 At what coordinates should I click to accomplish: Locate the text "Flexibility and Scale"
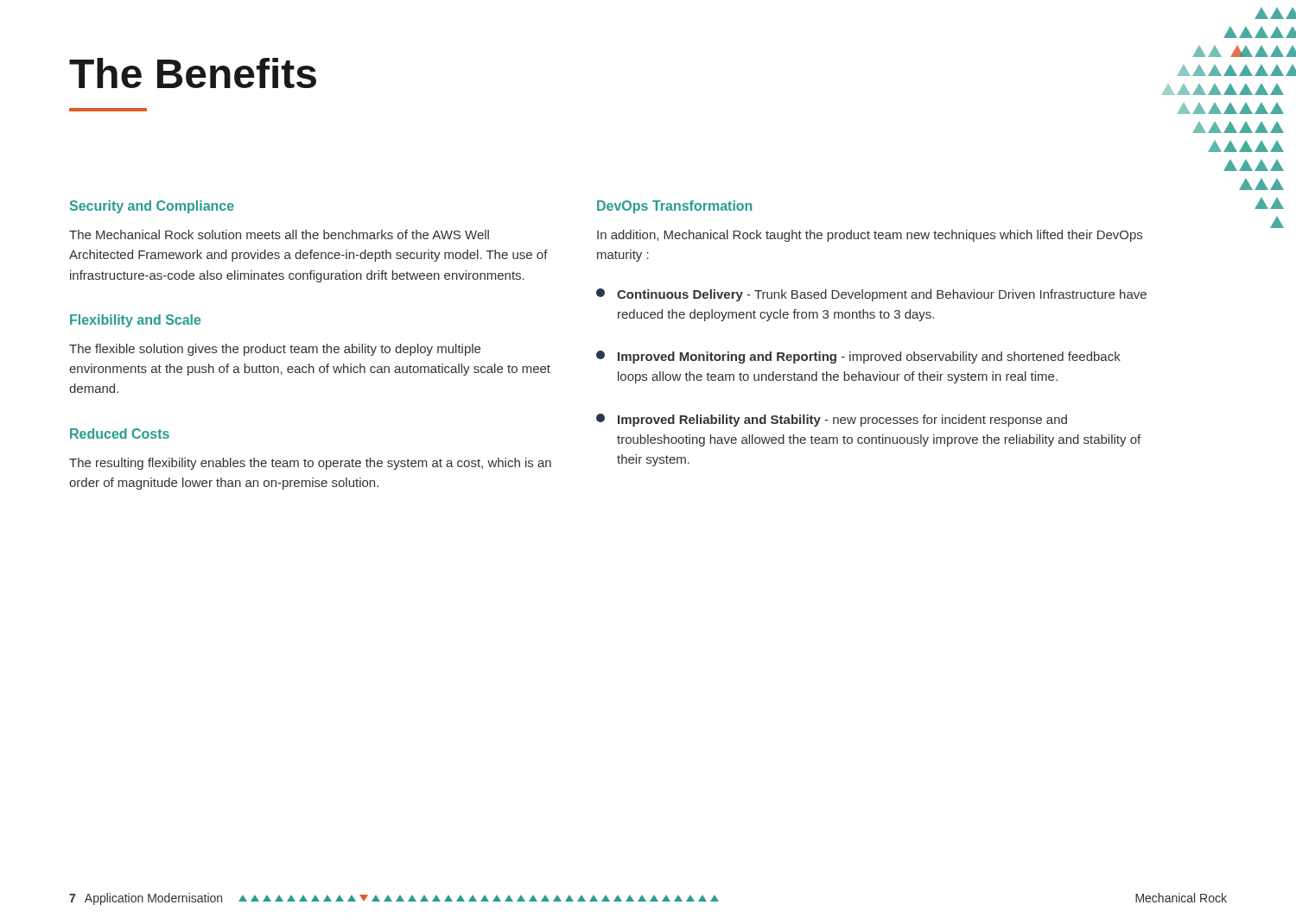point(135,321)
